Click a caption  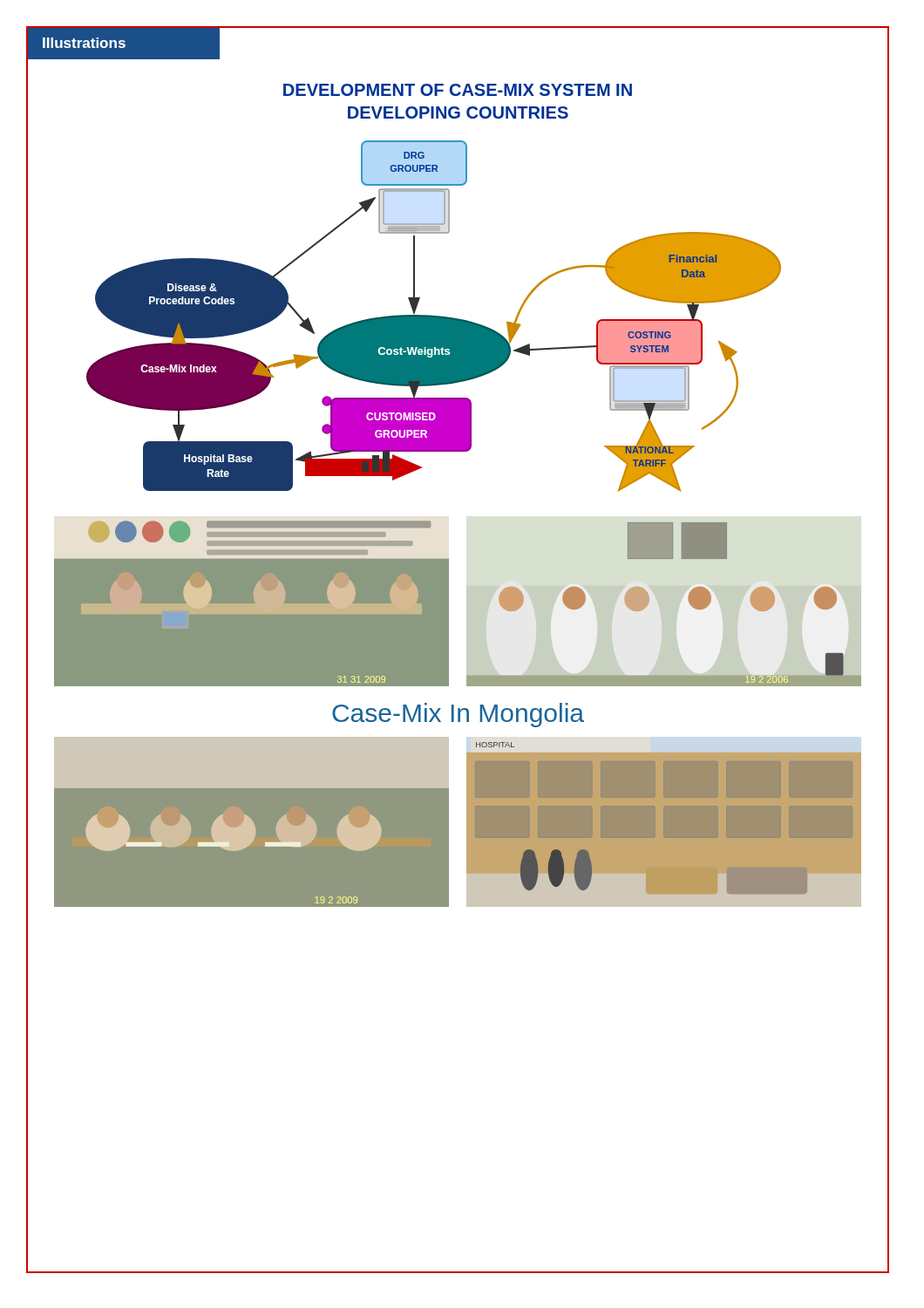click(458, 713)
